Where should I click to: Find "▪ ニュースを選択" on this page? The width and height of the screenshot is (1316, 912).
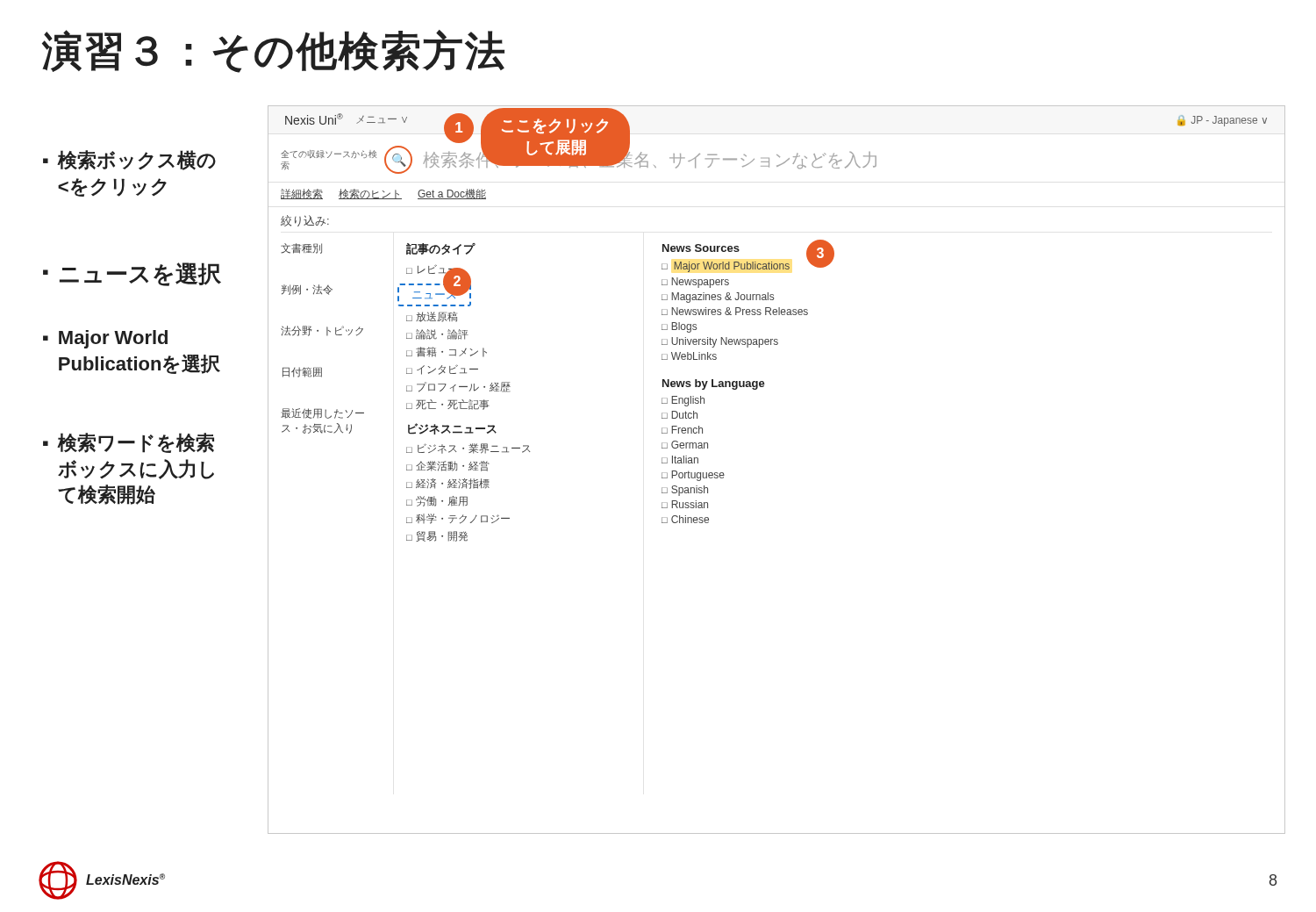132,274
